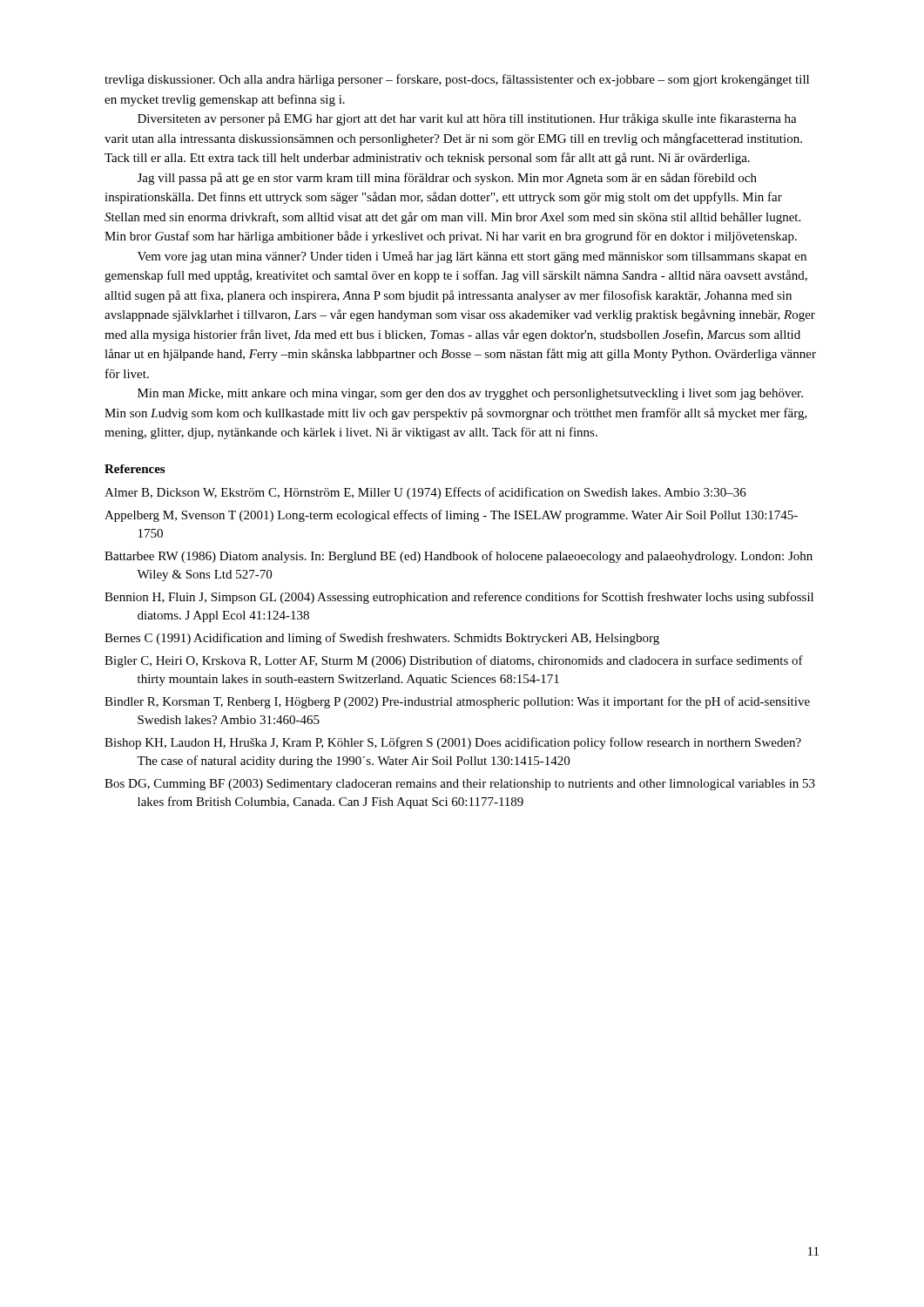Viewport: 924px width, 1307px height.
Task: Click the passage that begins "Almer B, Dickson W, Ekström"
Action: click(425, 492)
